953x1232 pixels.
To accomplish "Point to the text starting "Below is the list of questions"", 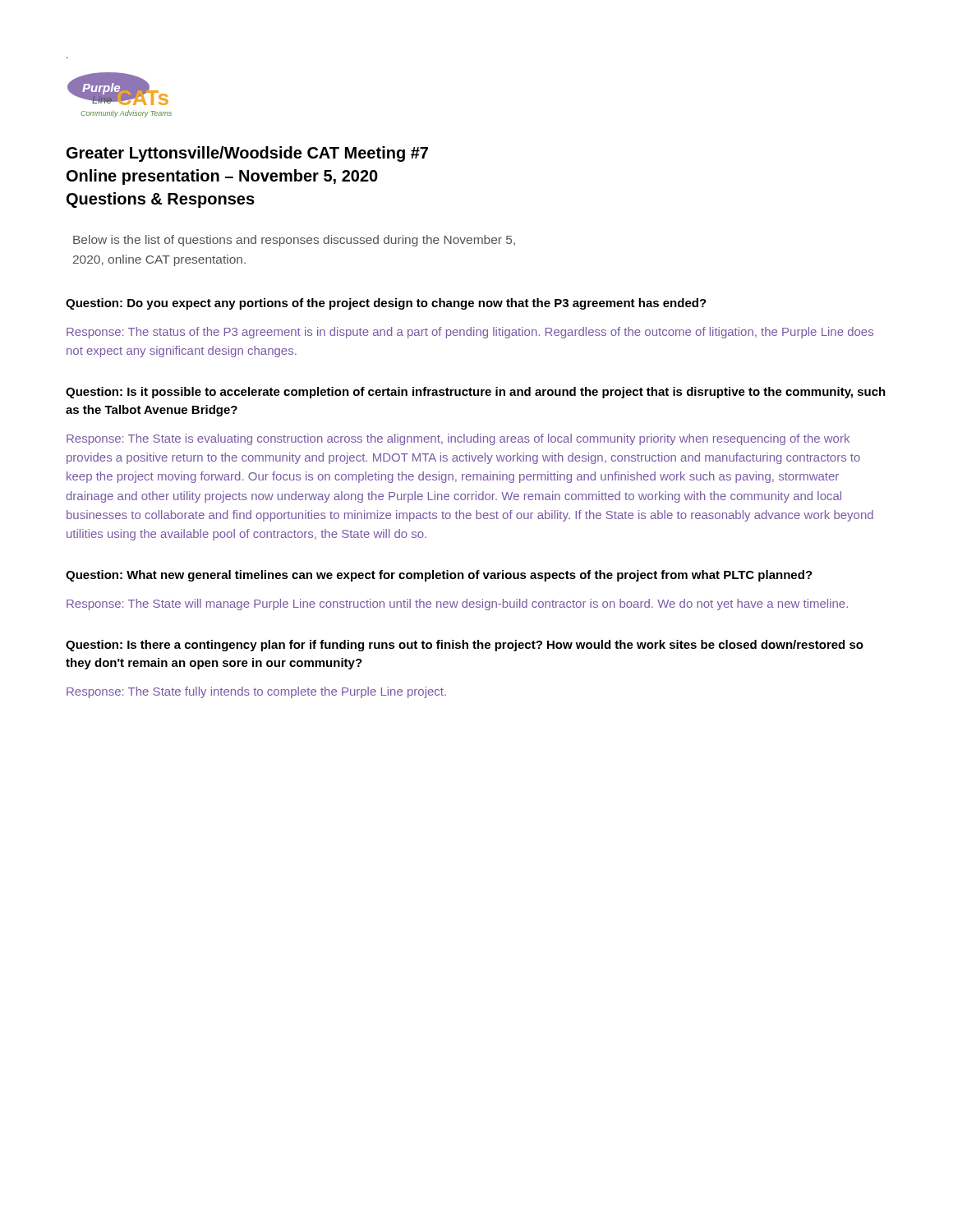I will (x=294, y=249).
